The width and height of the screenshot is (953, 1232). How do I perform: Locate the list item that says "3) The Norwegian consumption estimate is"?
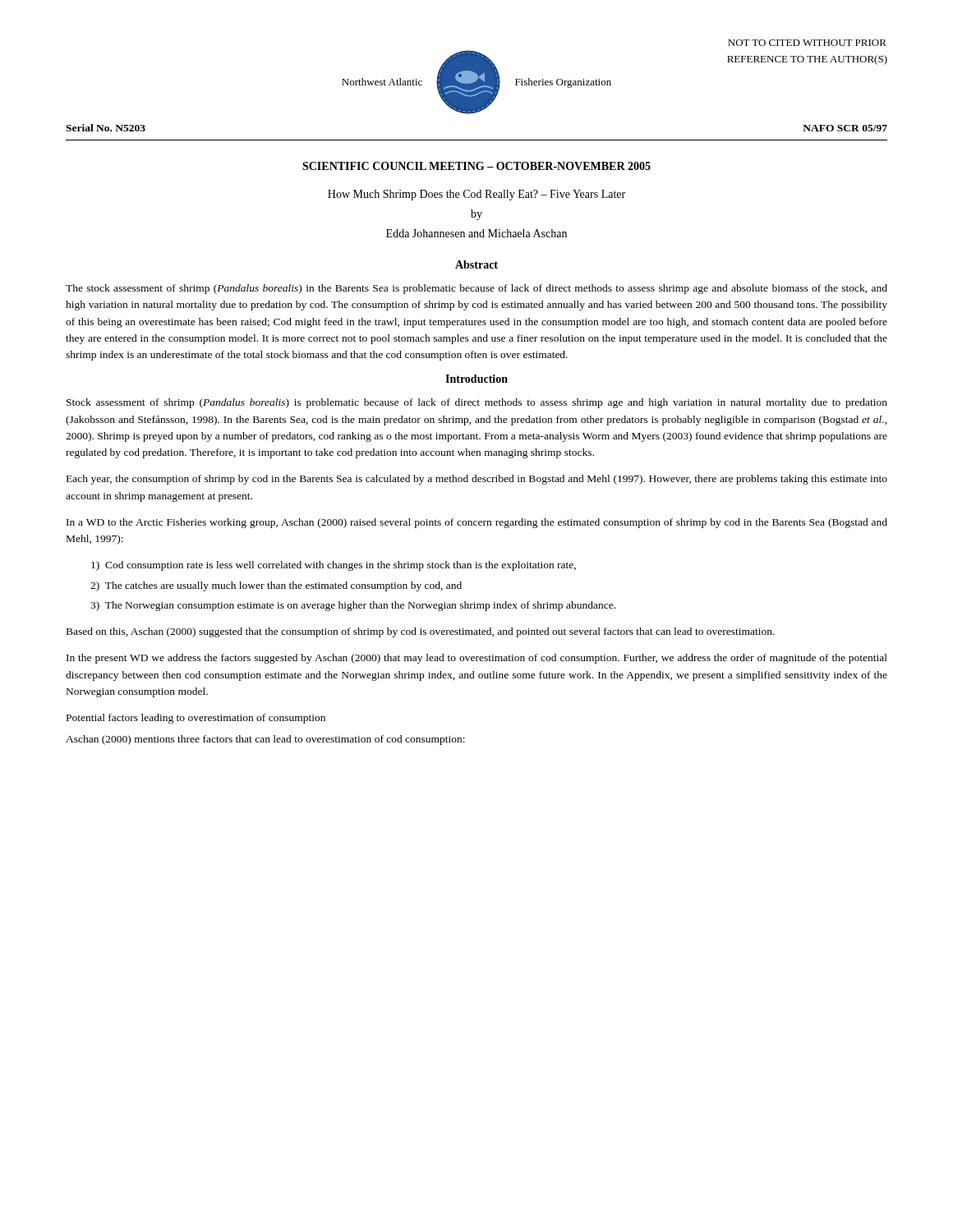[x=353, y=605]
